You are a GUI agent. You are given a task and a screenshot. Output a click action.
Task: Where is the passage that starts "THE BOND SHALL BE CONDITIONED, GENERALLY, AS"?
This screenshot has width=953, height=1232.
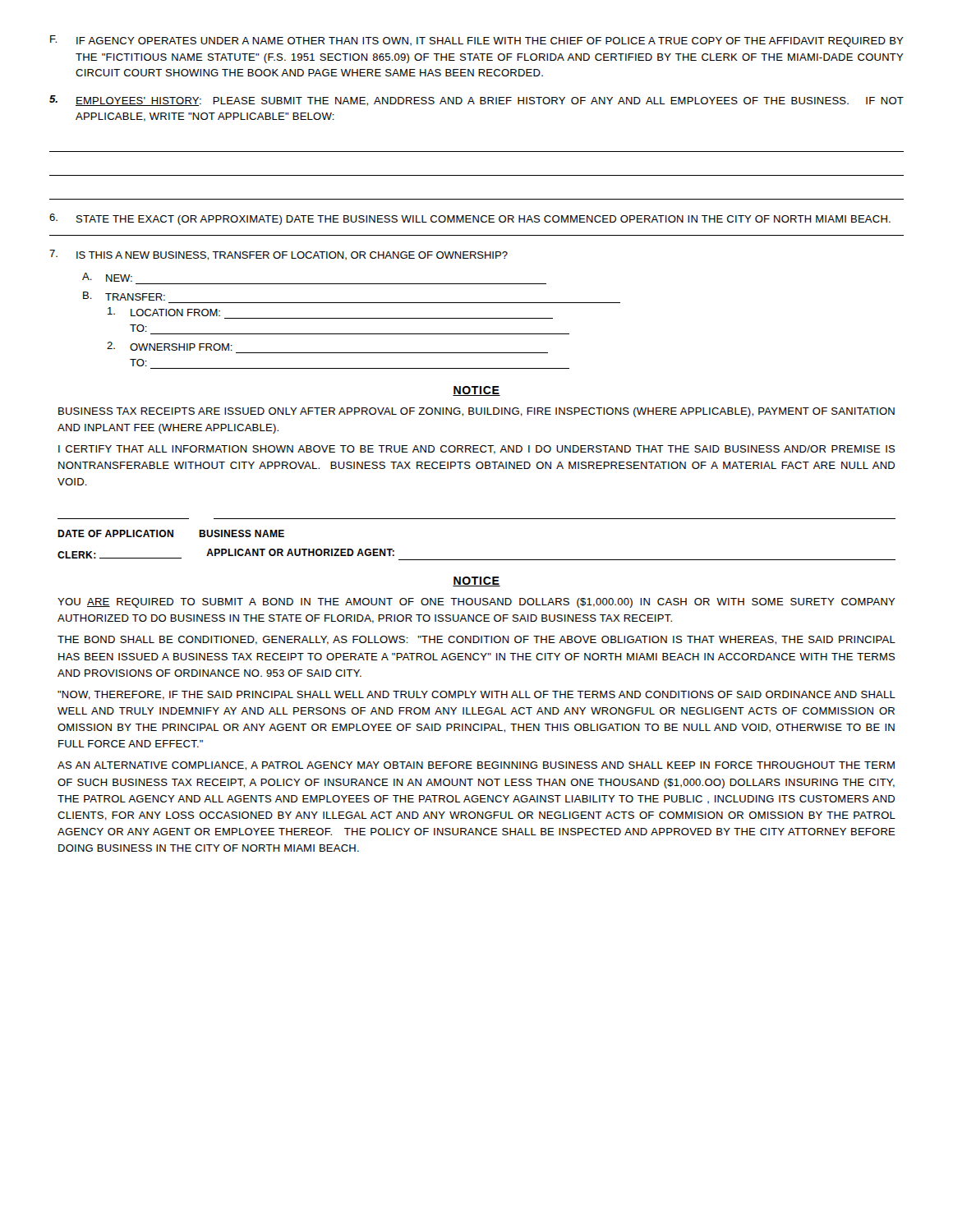(476, 656)
